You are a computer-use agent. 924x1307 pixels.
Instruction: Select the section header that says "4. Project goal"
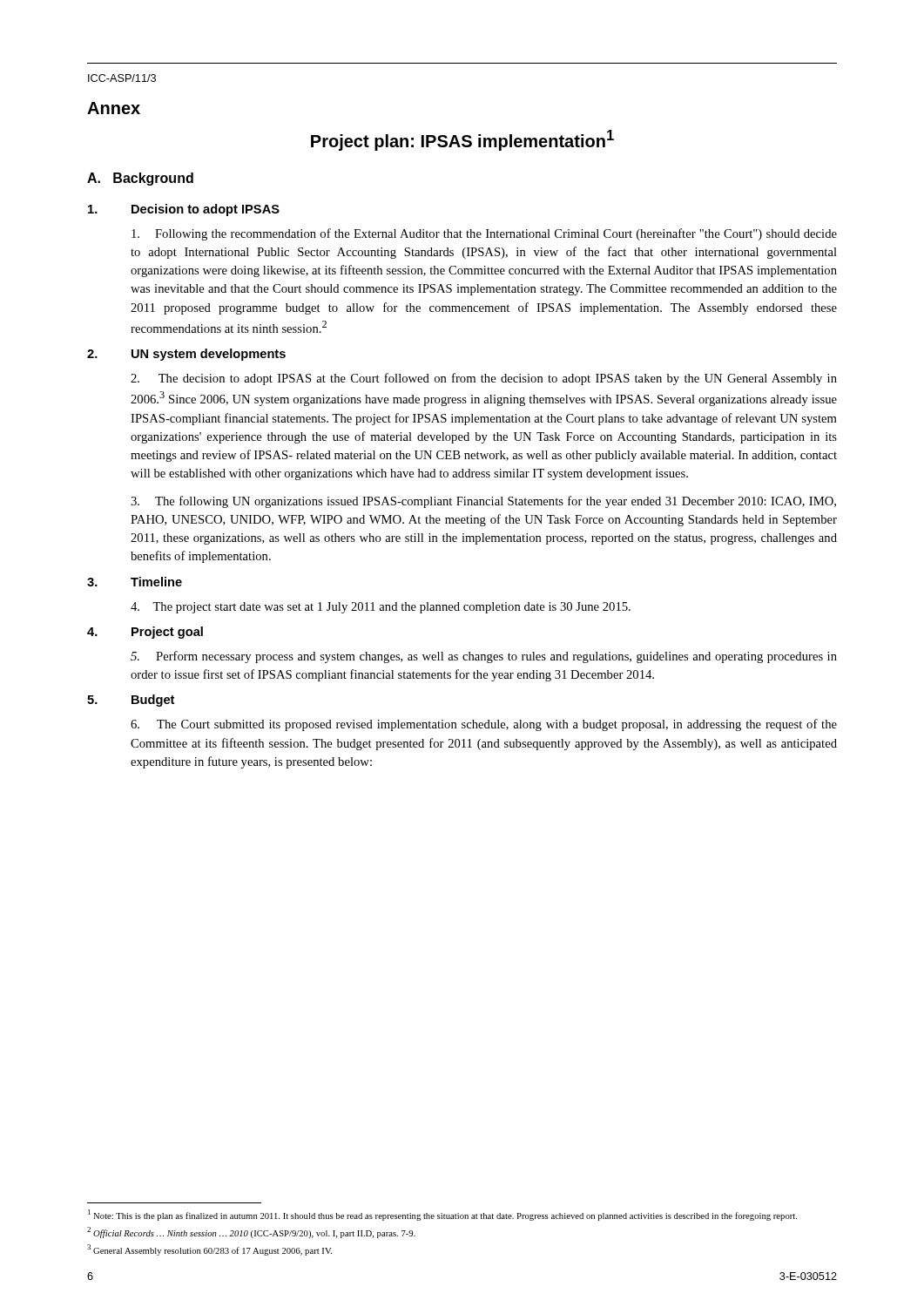click(145, 632)
